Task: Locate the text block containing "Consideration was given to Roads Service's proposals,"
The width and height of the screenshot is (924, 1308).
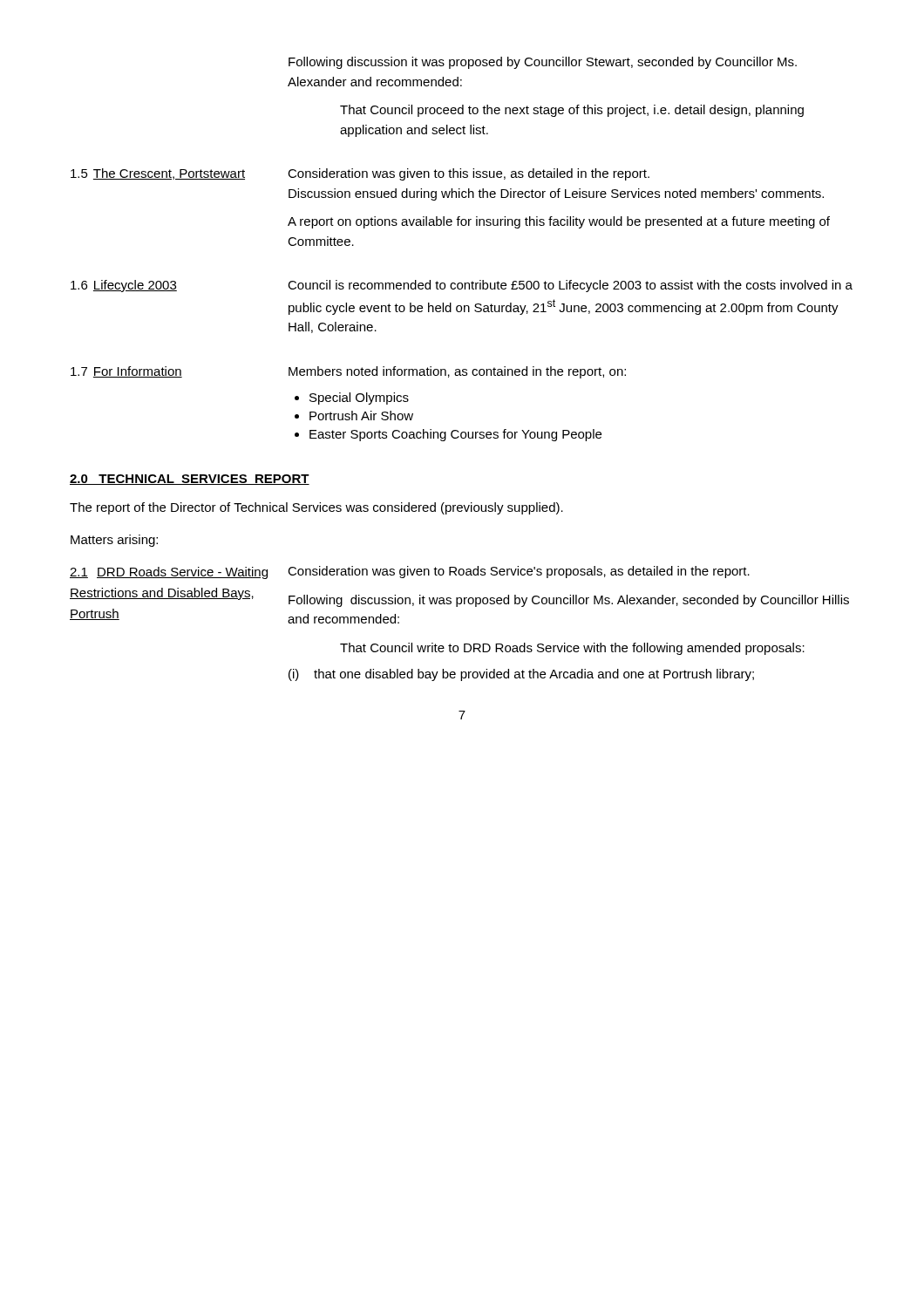Action: 519,571
